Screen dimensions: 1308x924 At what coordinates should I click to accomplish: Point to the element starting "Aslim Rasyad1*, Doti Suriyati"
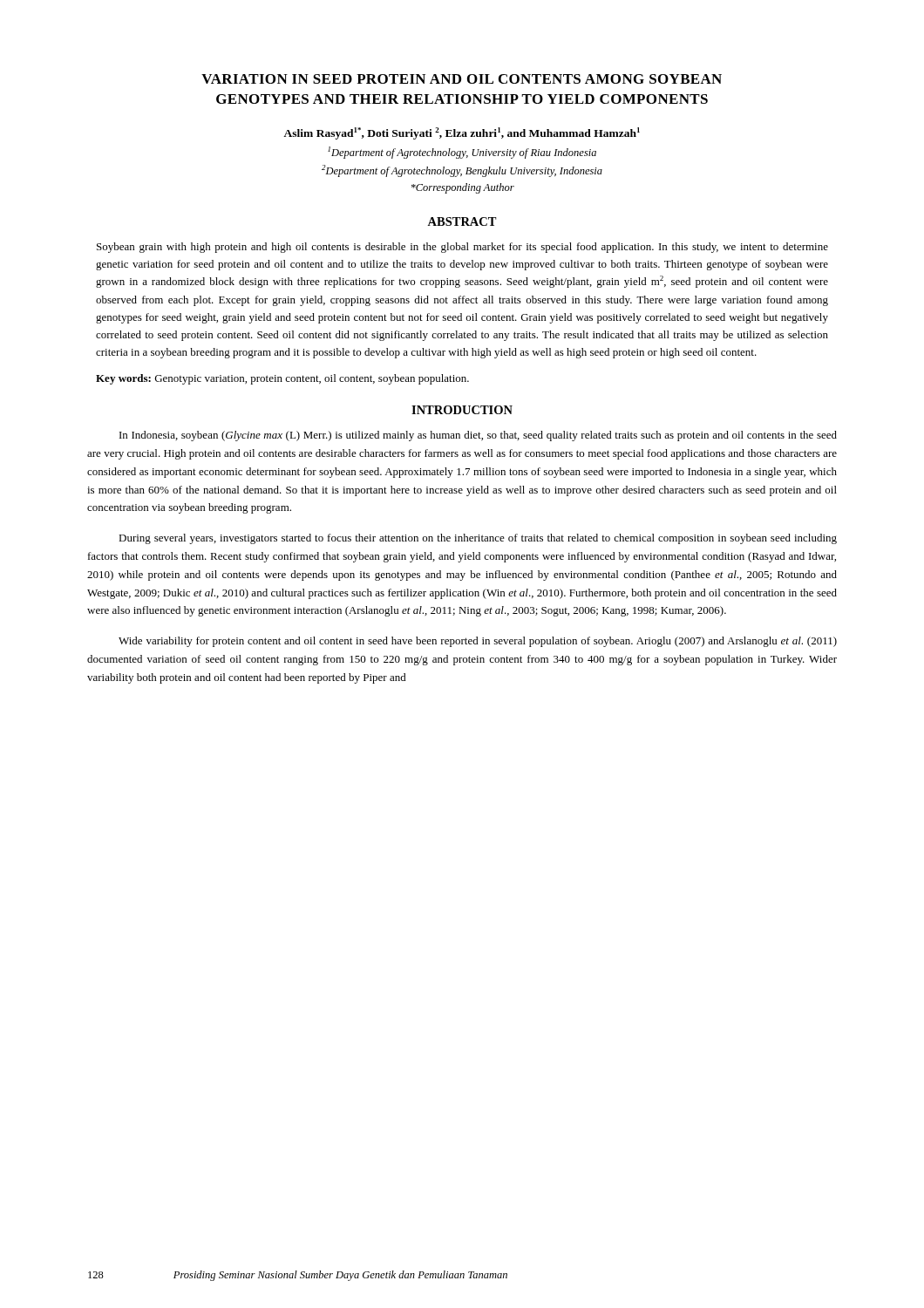pos(462,133)
